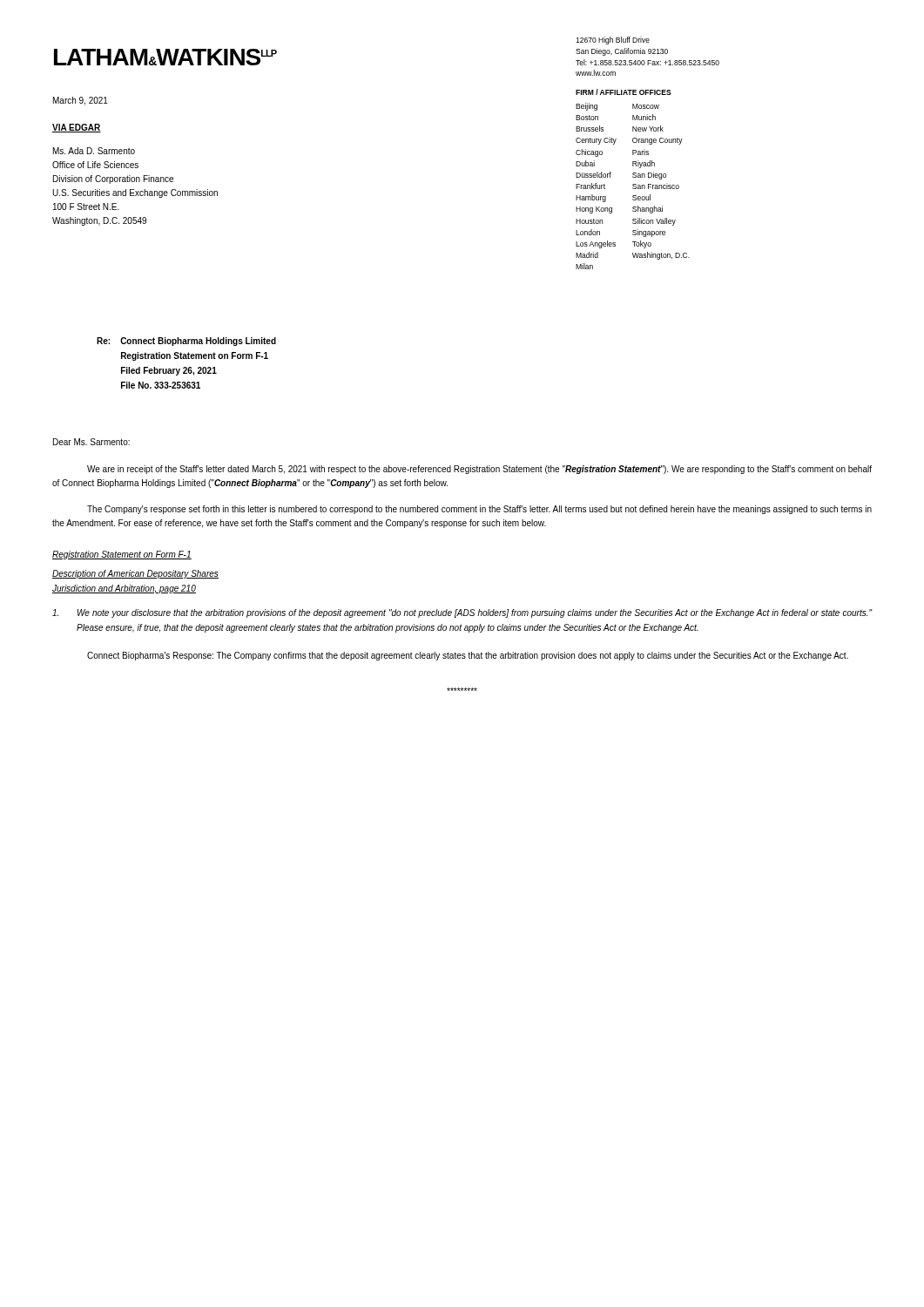This screenshot has width=924, height=1307.
Task: Point to the block beginning "Re: Connect Biopharma Holdings Limited Registration Statement"
Action: 186,363
